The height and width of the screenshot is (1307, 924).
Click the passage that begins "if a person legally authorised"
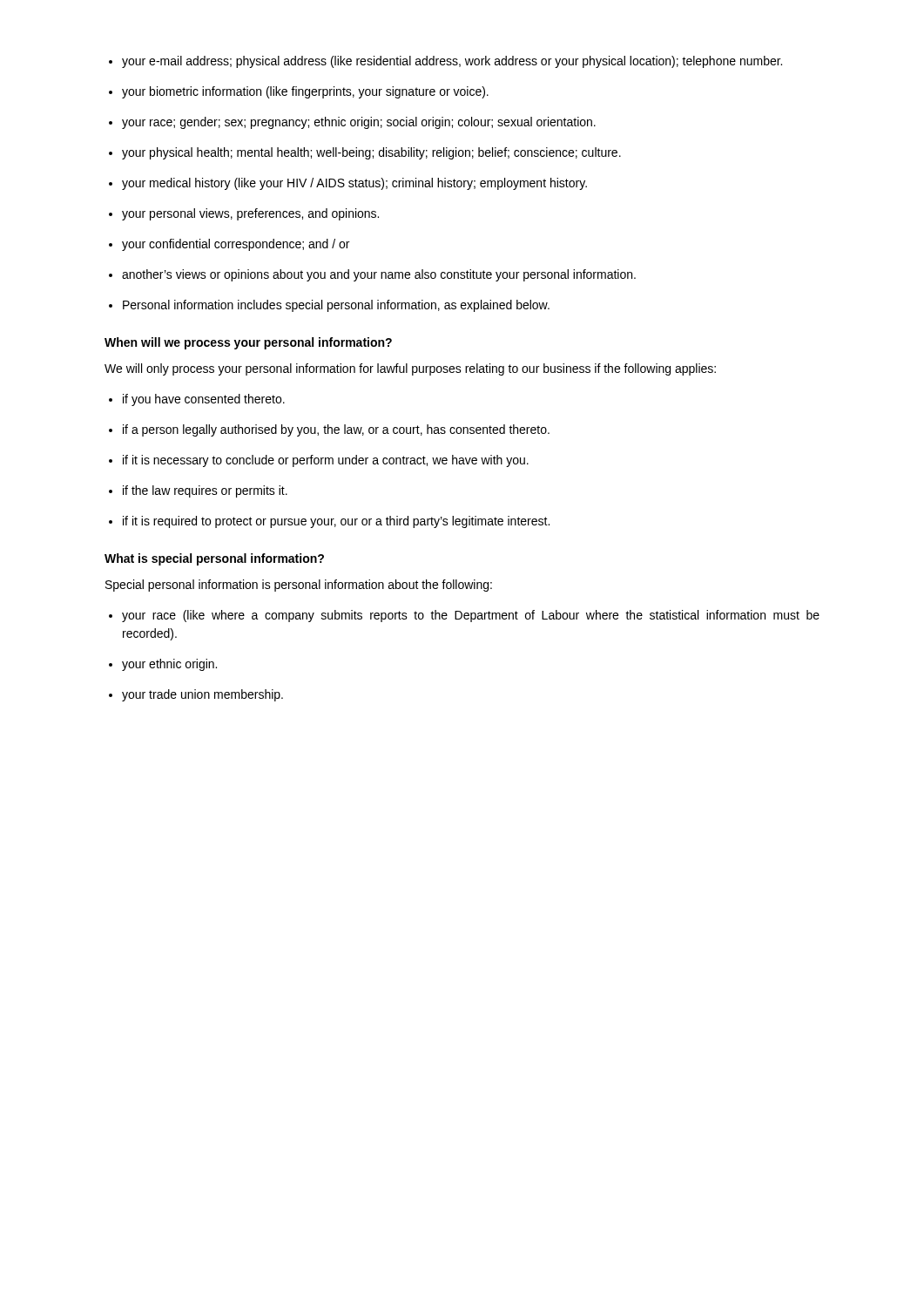coord(471,430)
